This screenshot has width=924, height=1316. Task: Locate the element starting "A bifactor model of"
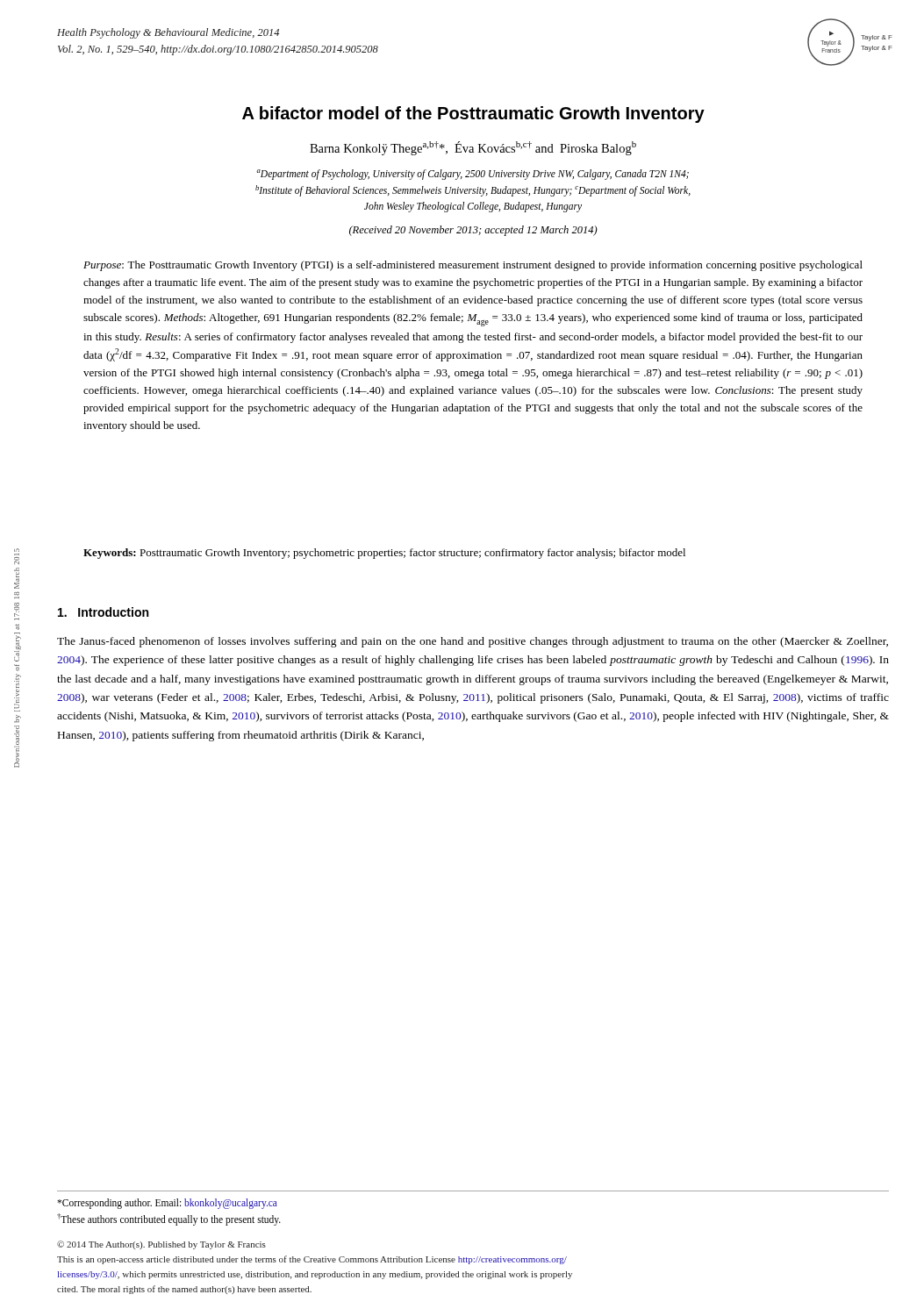[x=473, y=113]
